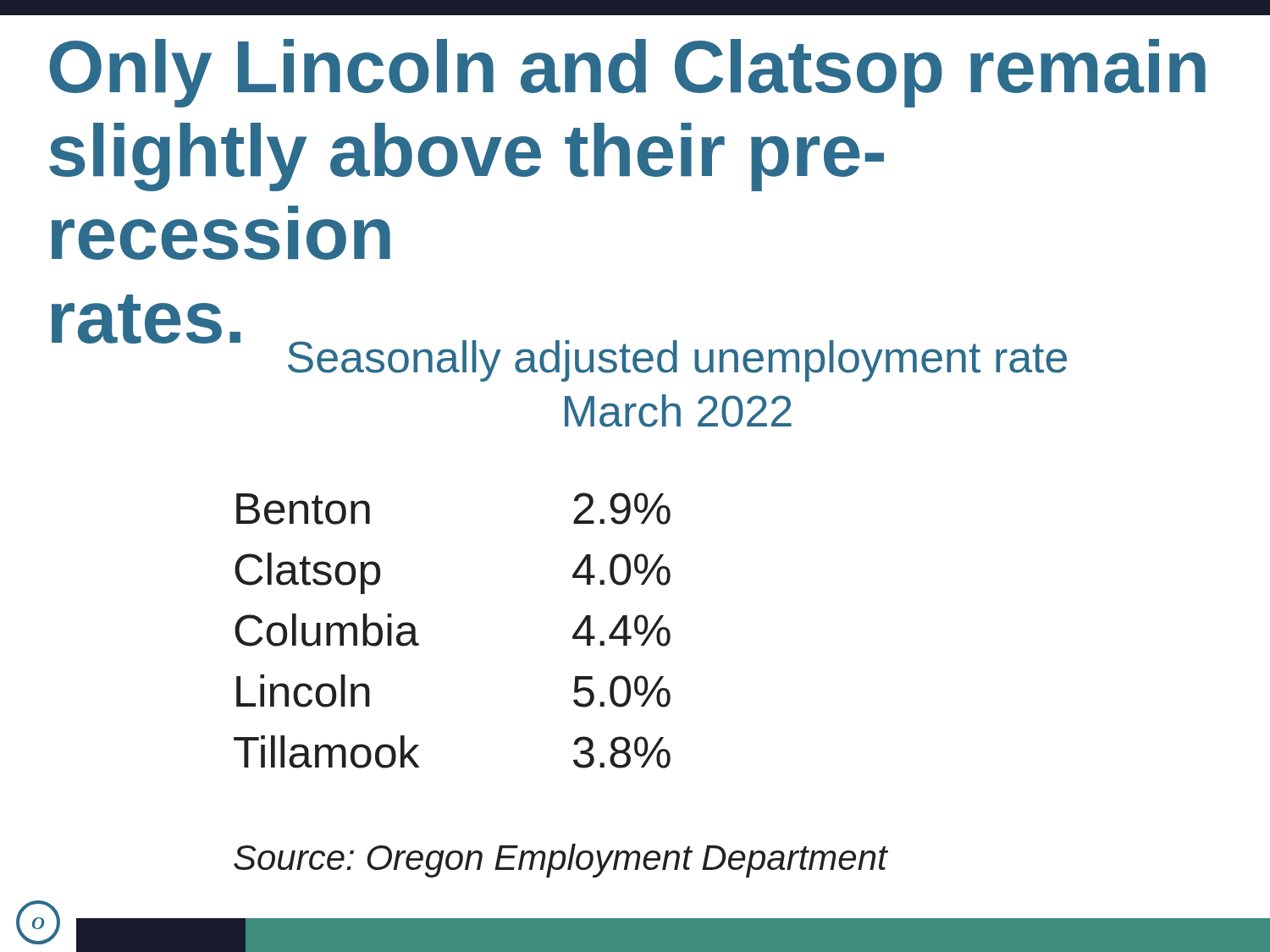Click the passage that begins "Source: Oregon Employment"
Screen dimensions: 952x1270
pos(593,858)
